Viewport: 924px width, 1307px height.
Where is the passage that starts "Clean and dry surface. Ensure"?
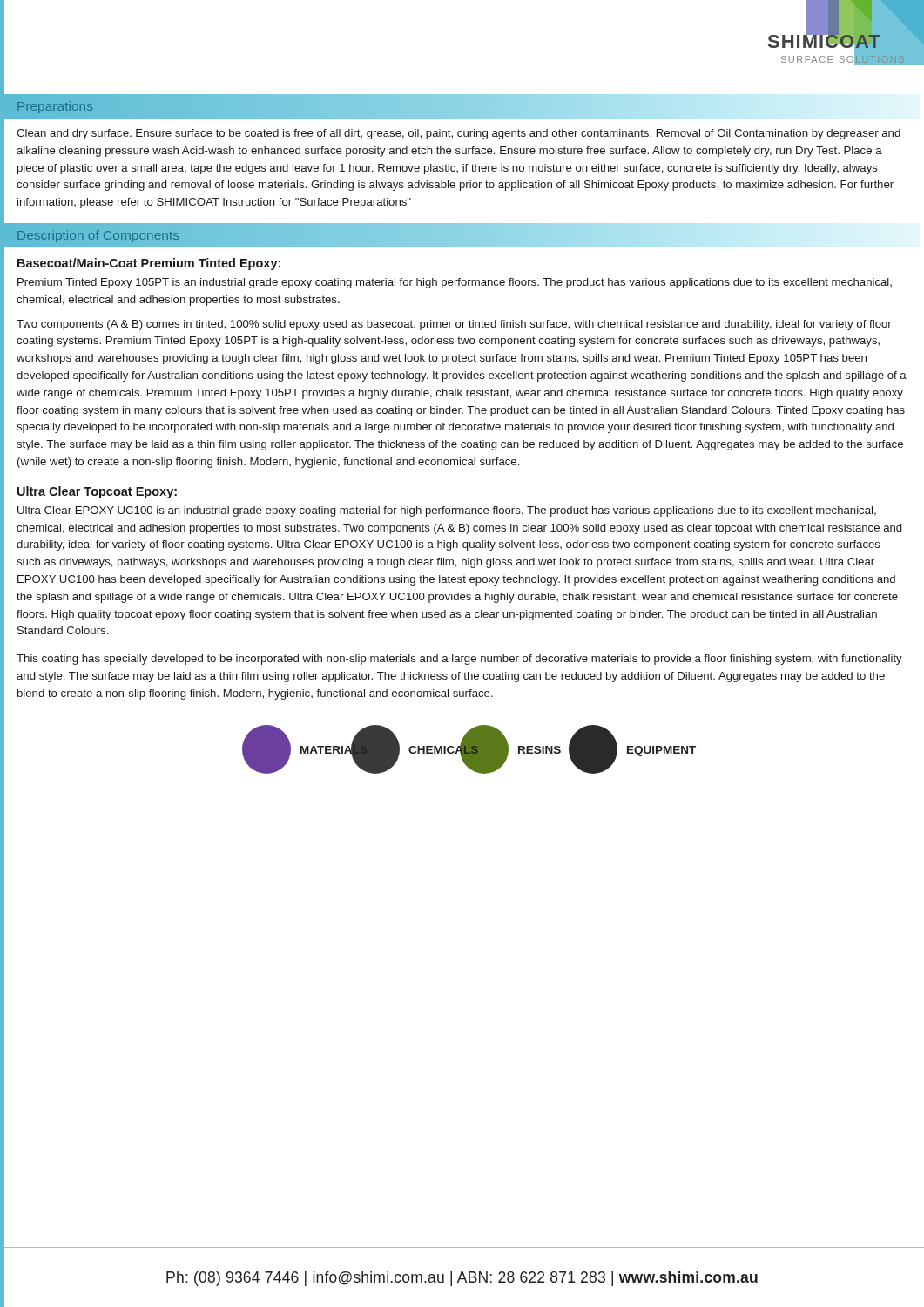(x=459, y=167)
